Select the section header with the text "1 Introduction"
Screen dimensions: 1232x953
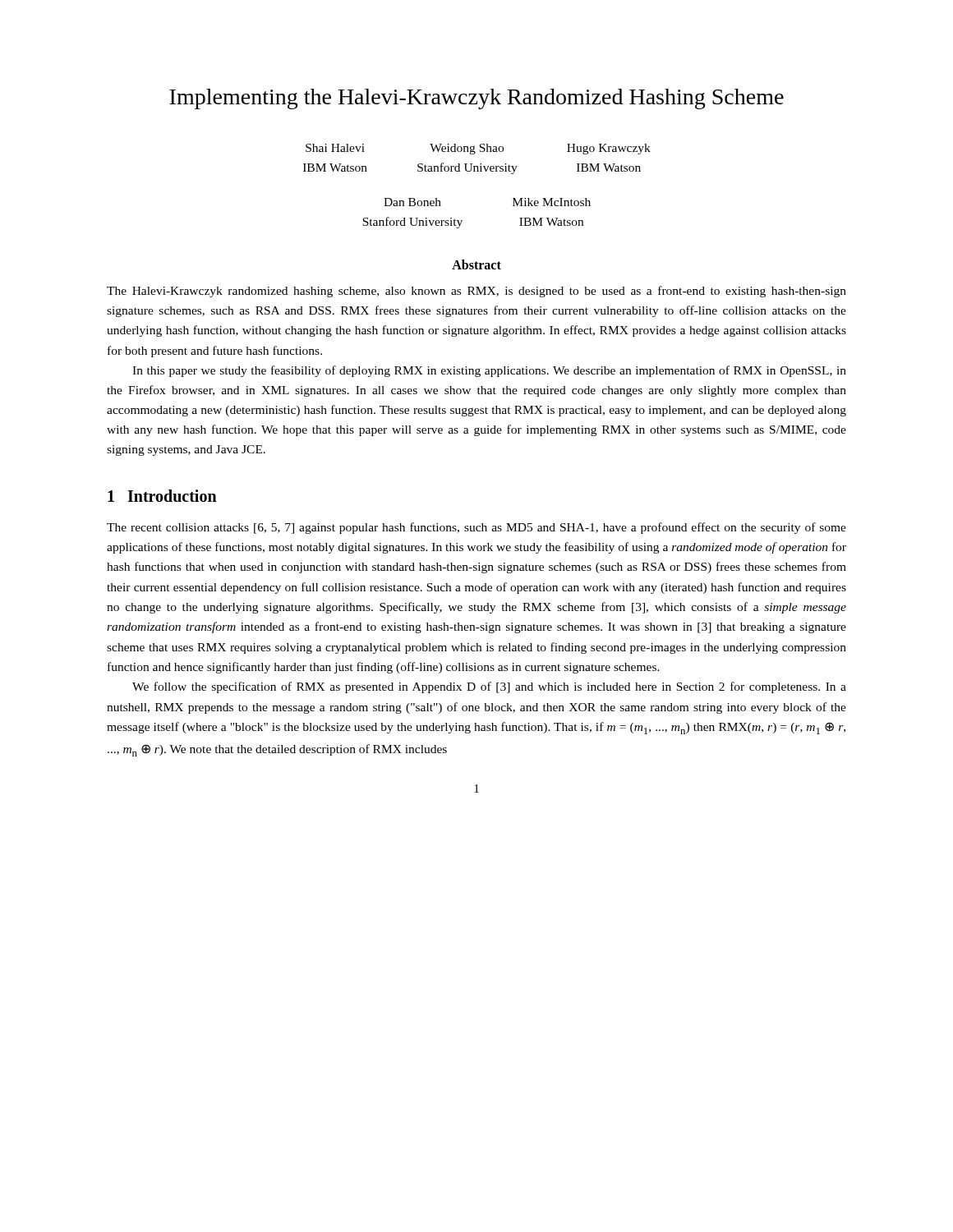pos(162,496)
